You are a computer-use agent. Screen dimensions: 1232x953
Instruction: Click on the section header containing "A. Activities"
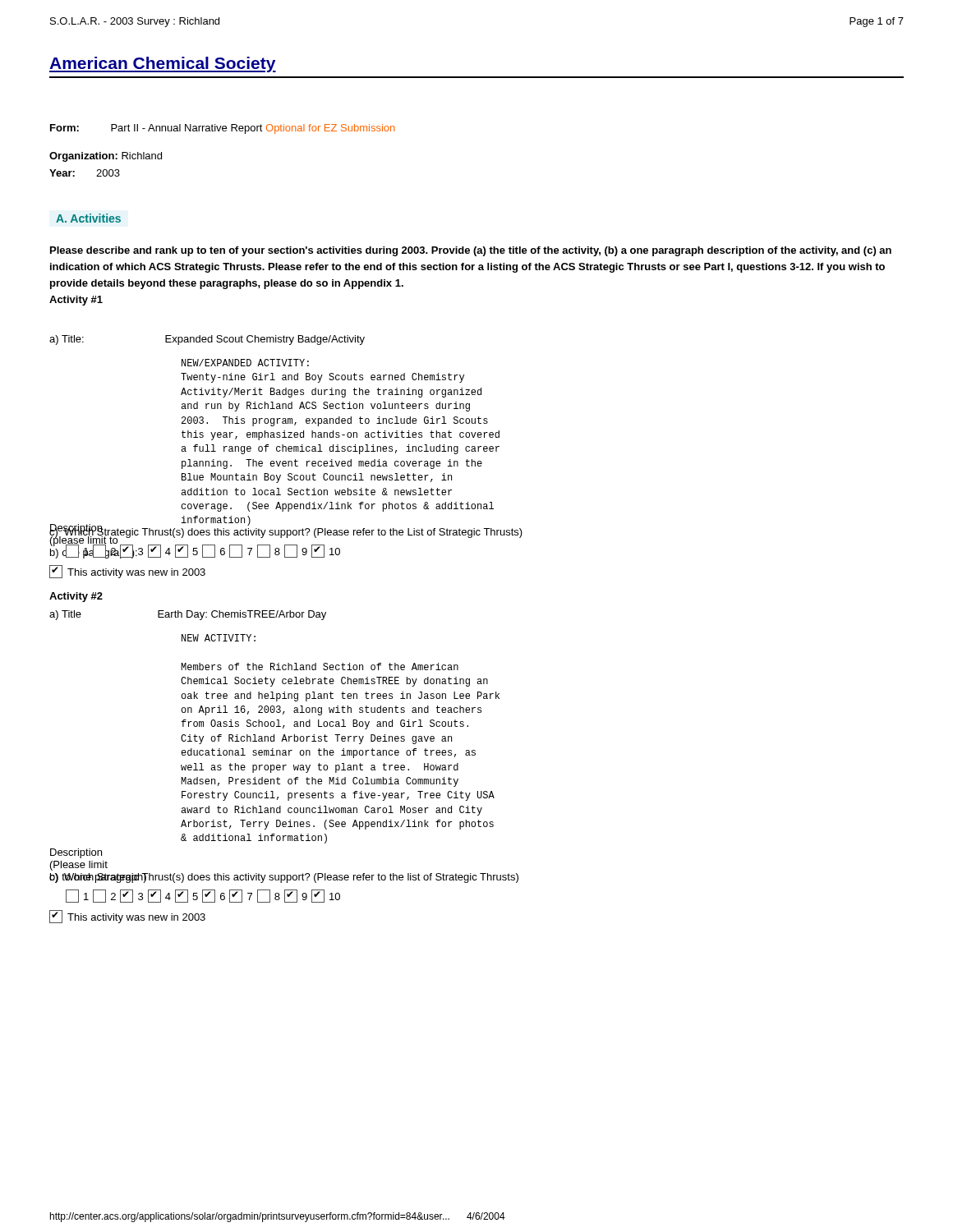(89, 218)
